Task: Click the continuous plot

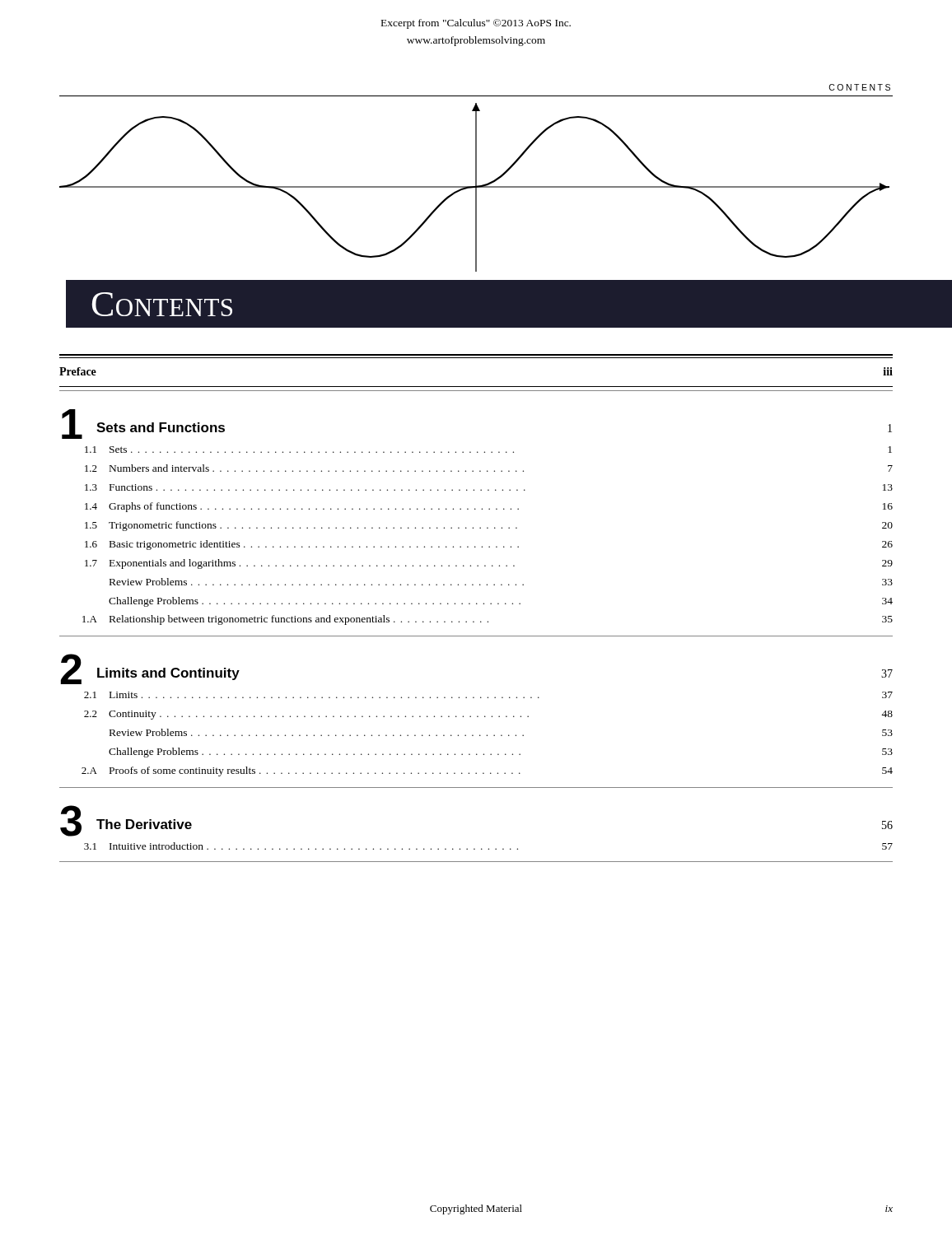Action: (476, 187)
